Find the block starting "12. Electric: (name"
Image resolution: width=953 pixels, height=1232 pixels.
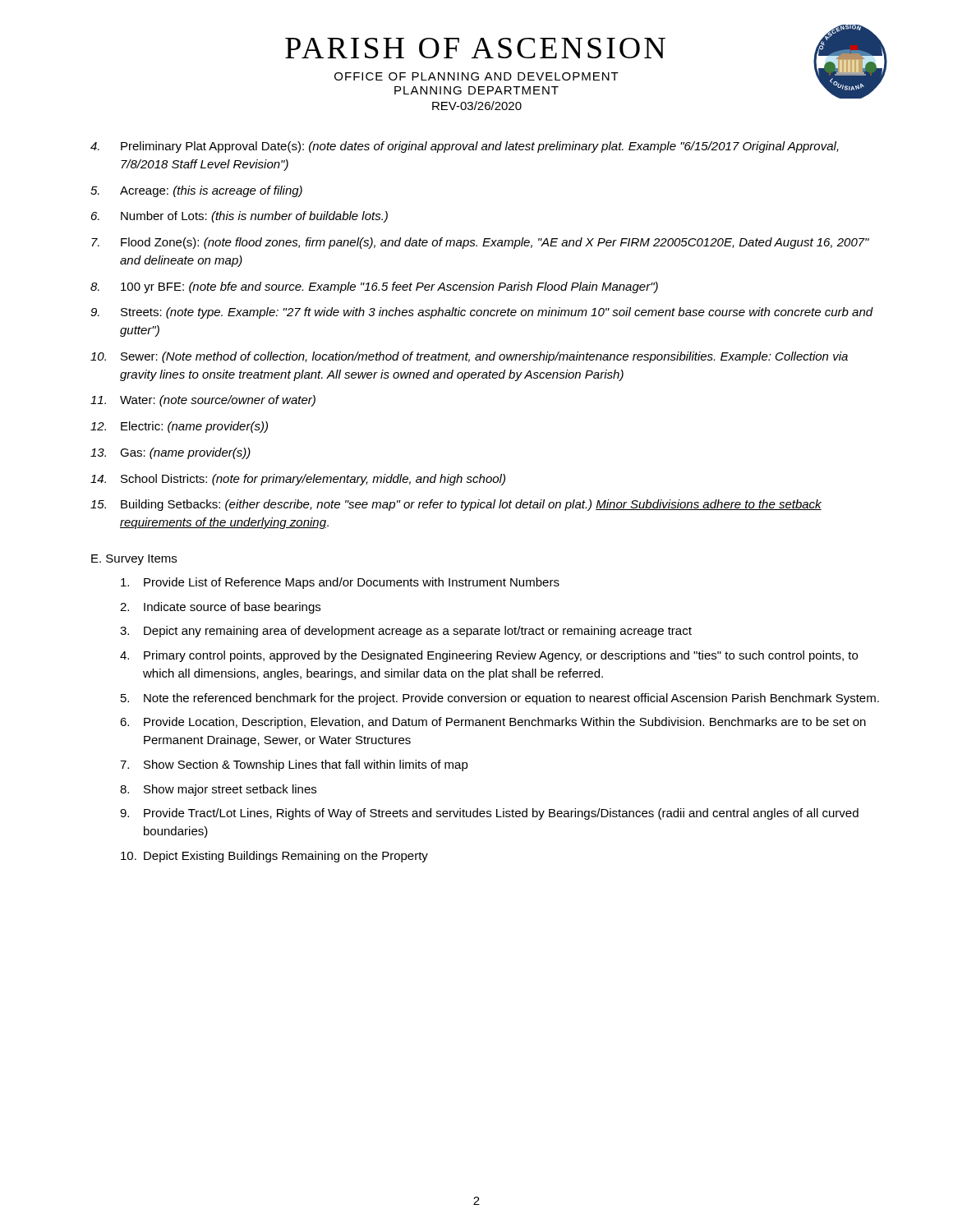click(x=179, y=427)
